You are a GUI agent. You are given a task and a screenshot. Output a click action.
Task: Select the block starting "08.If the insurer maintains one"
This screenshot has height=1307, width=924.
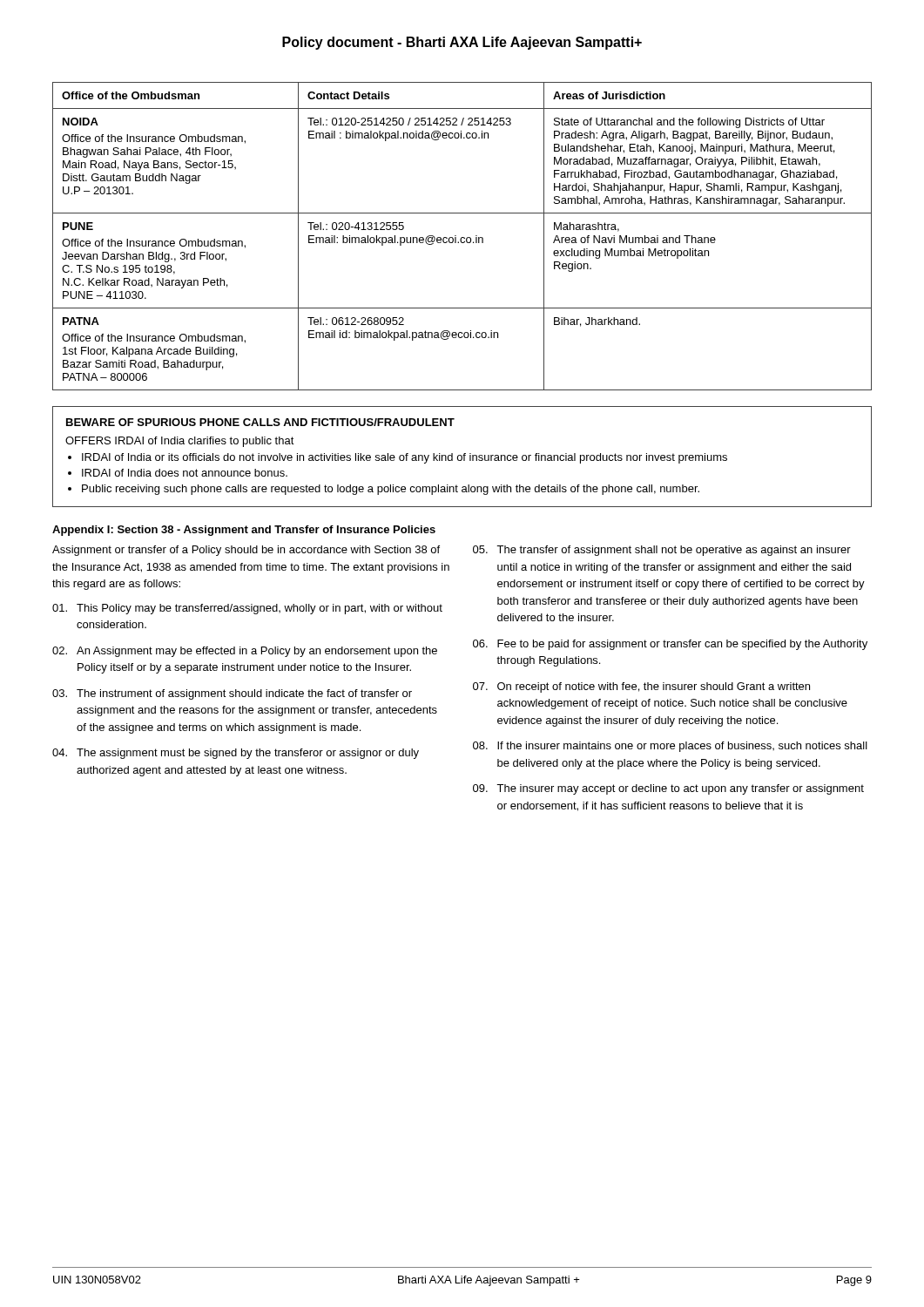pyautogui.click(x=670, y=754)
